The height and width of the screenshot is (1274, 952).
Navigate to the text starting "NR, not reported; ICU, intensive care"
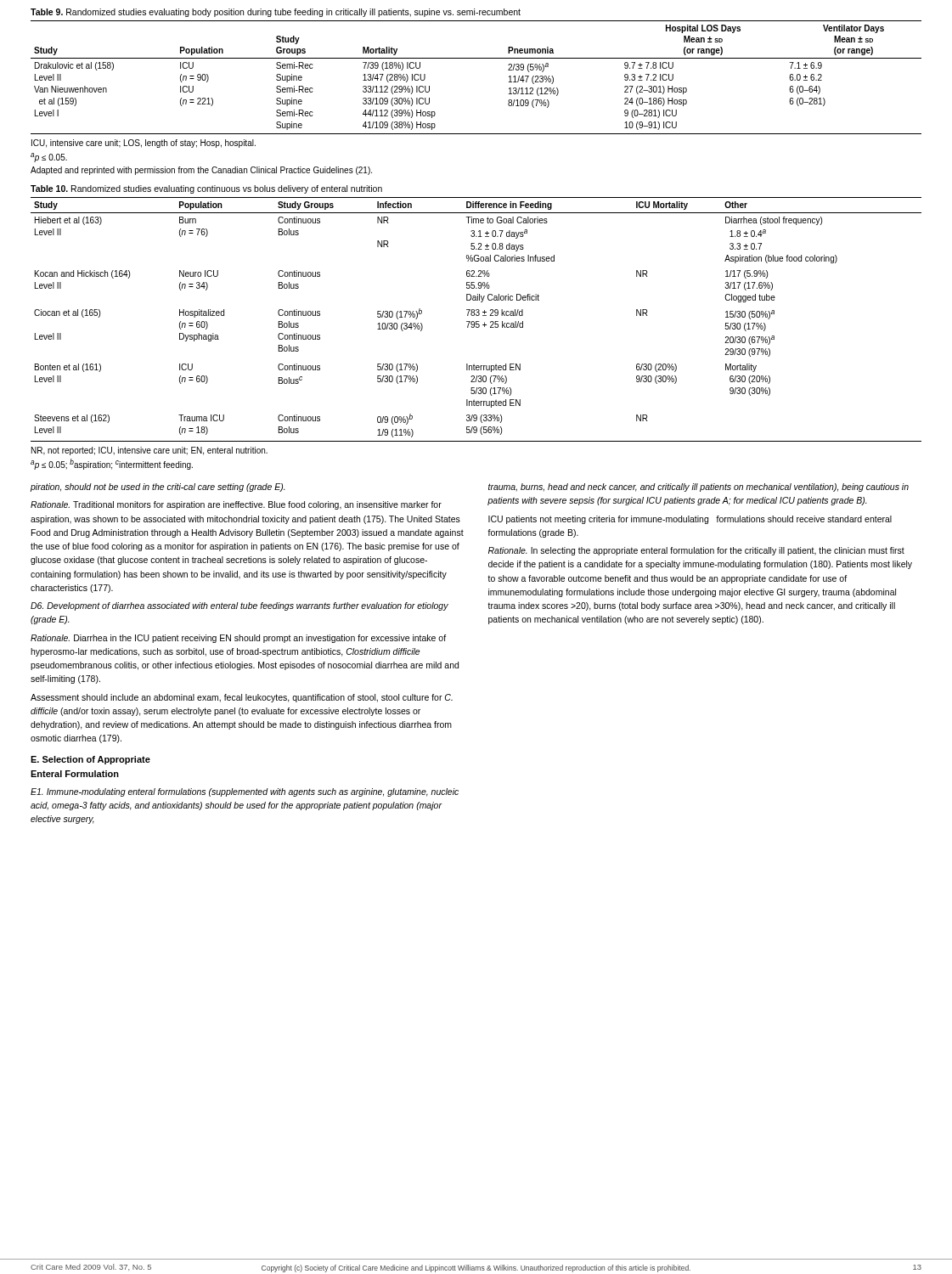pyautogui.click(x=149, y=458)
